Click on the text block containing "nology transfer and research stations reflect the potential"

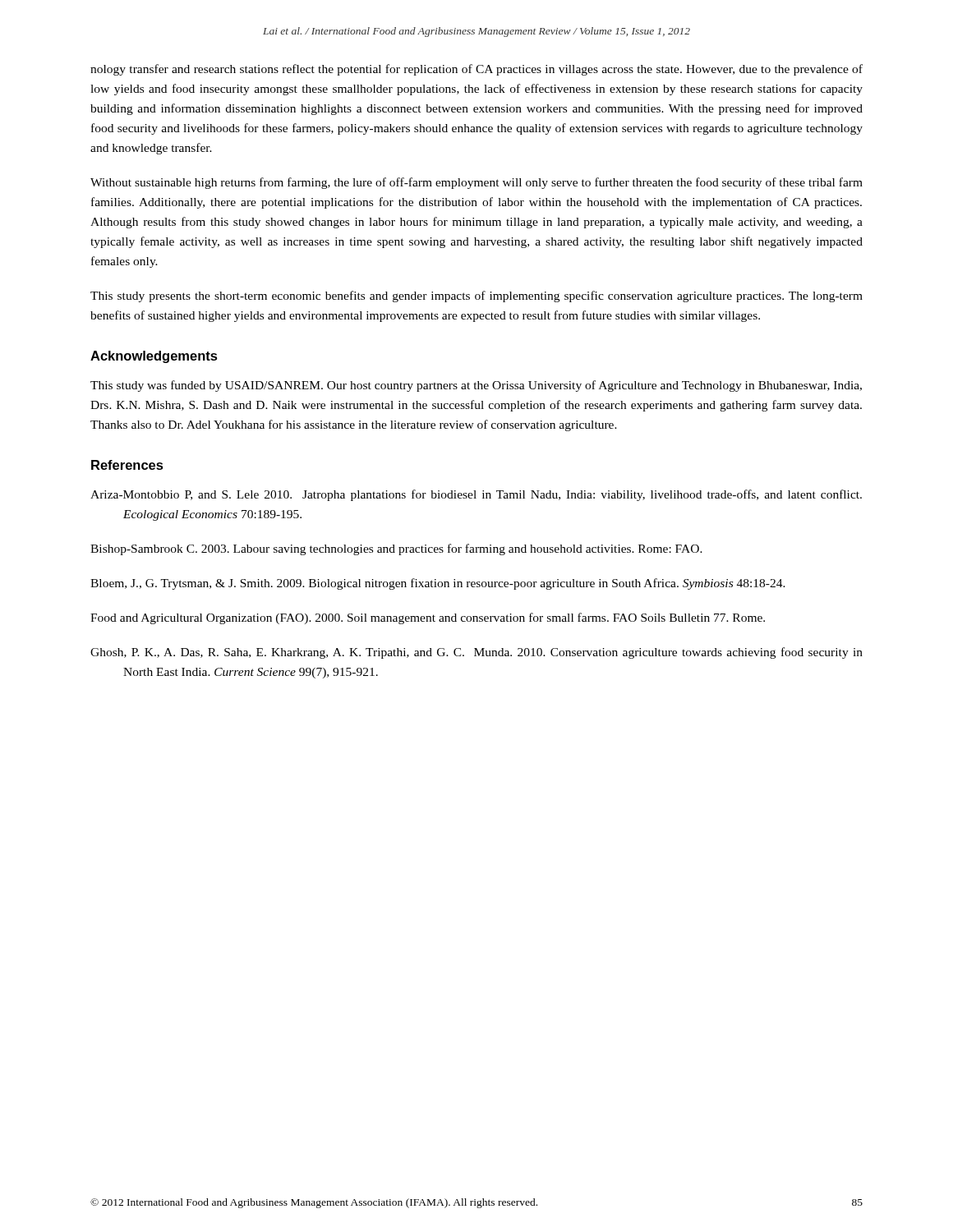(476, 108)
